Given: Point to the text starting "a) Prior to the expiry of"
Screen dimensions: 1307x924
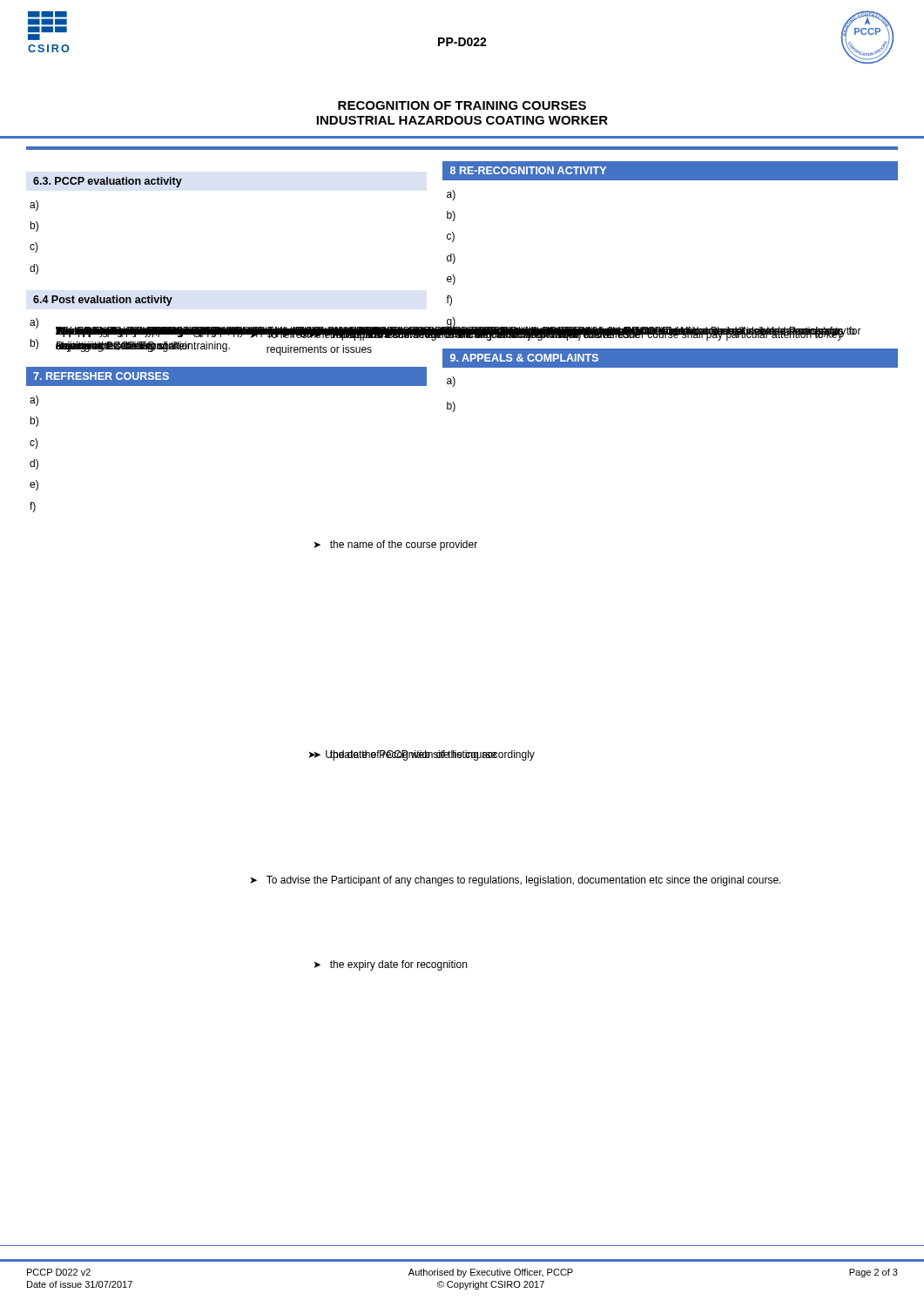Looking at the screenshot, I should (x=451, y=195).
